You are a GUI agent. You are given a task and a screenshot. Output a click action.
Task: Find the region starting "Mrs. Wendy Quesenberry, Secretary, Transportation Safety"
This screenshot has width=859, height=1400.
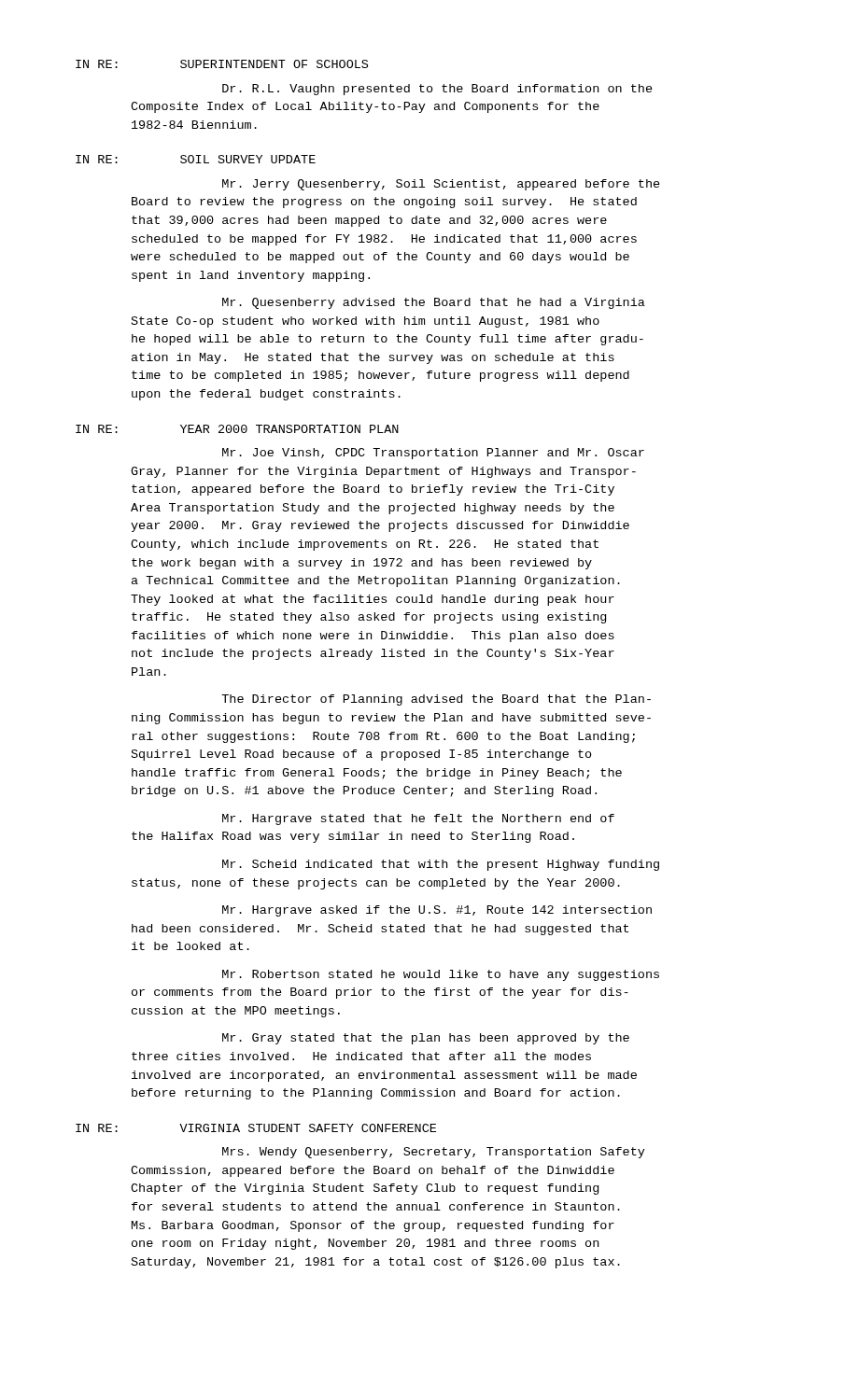[x=388, y=1207]
